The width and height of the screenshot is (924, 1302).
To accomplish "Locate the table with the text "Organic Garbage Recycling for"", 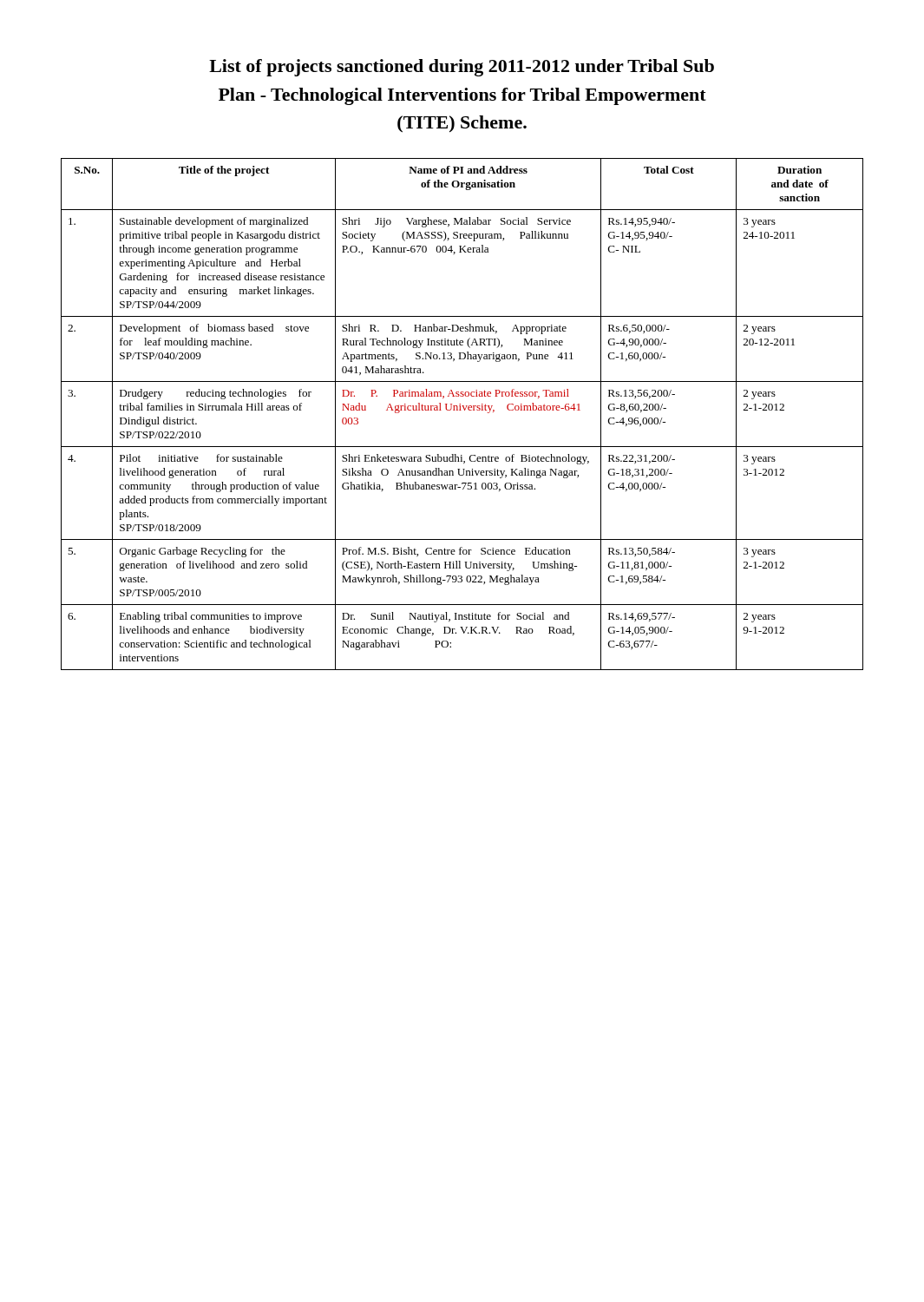I will pos(462,414).
